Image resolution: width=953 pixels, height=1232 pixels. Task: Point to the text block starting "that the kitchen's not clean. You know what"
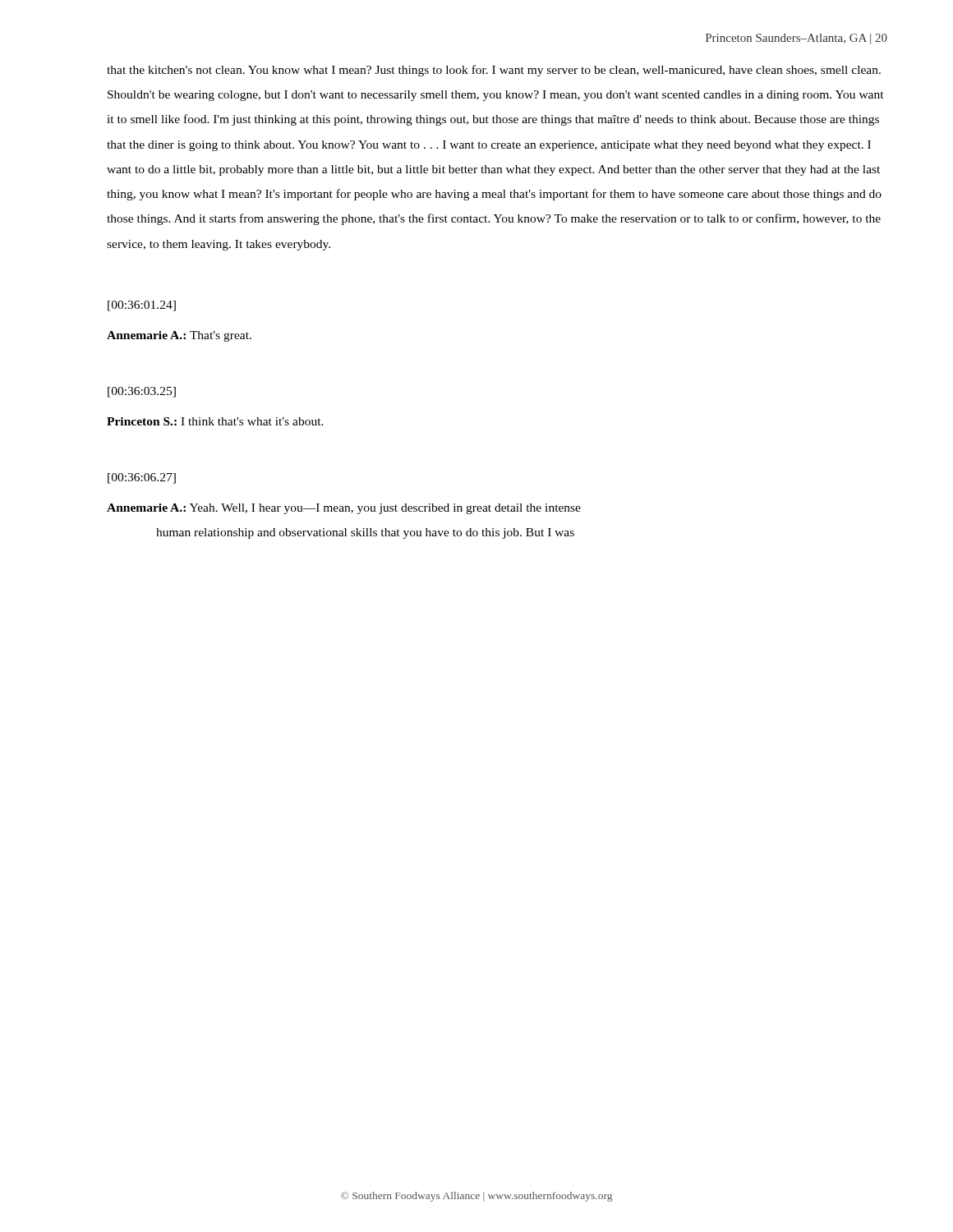tap(495, 156)
